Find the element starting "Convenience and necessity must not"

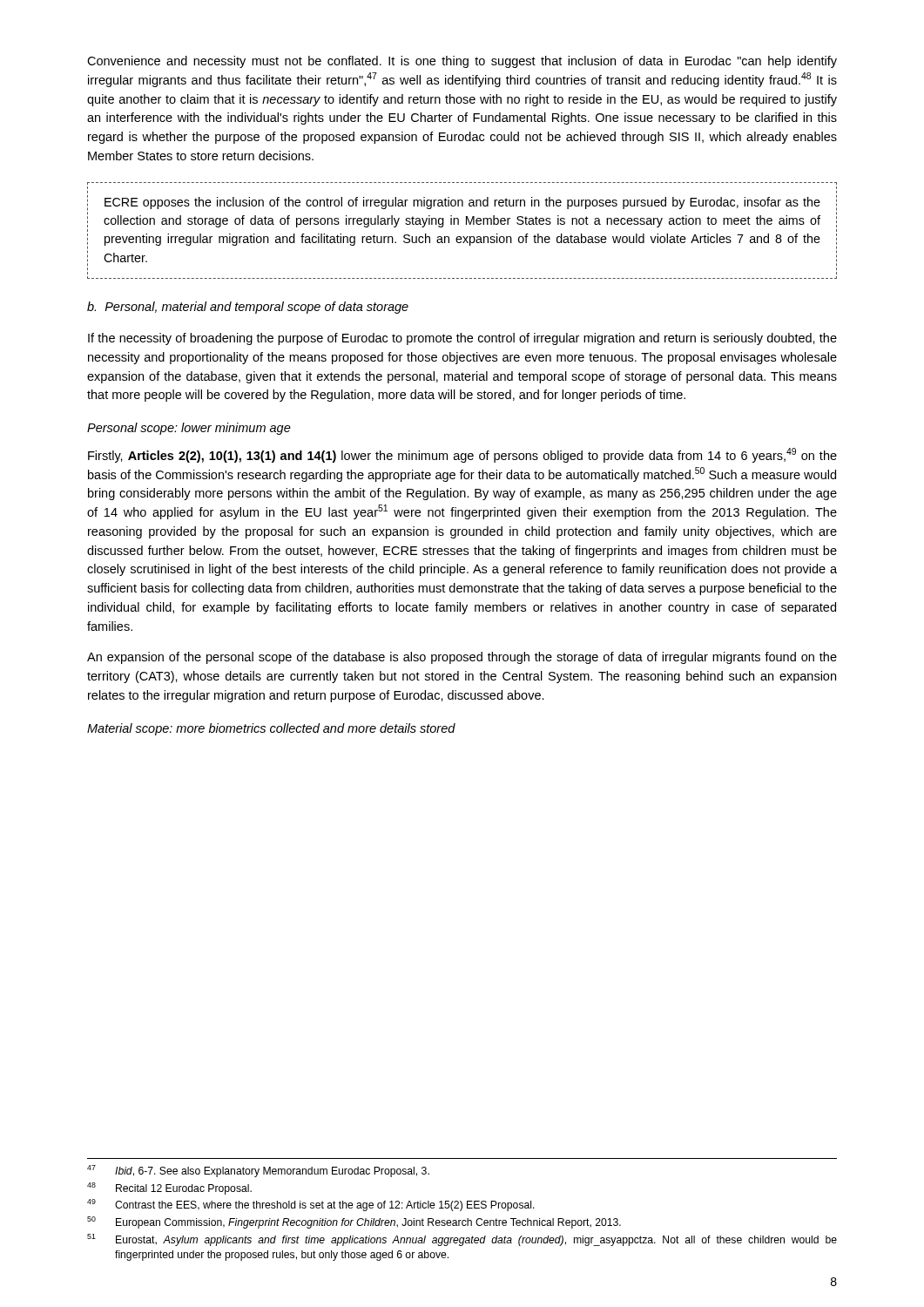pyautogui.click(x=462, y=109)
